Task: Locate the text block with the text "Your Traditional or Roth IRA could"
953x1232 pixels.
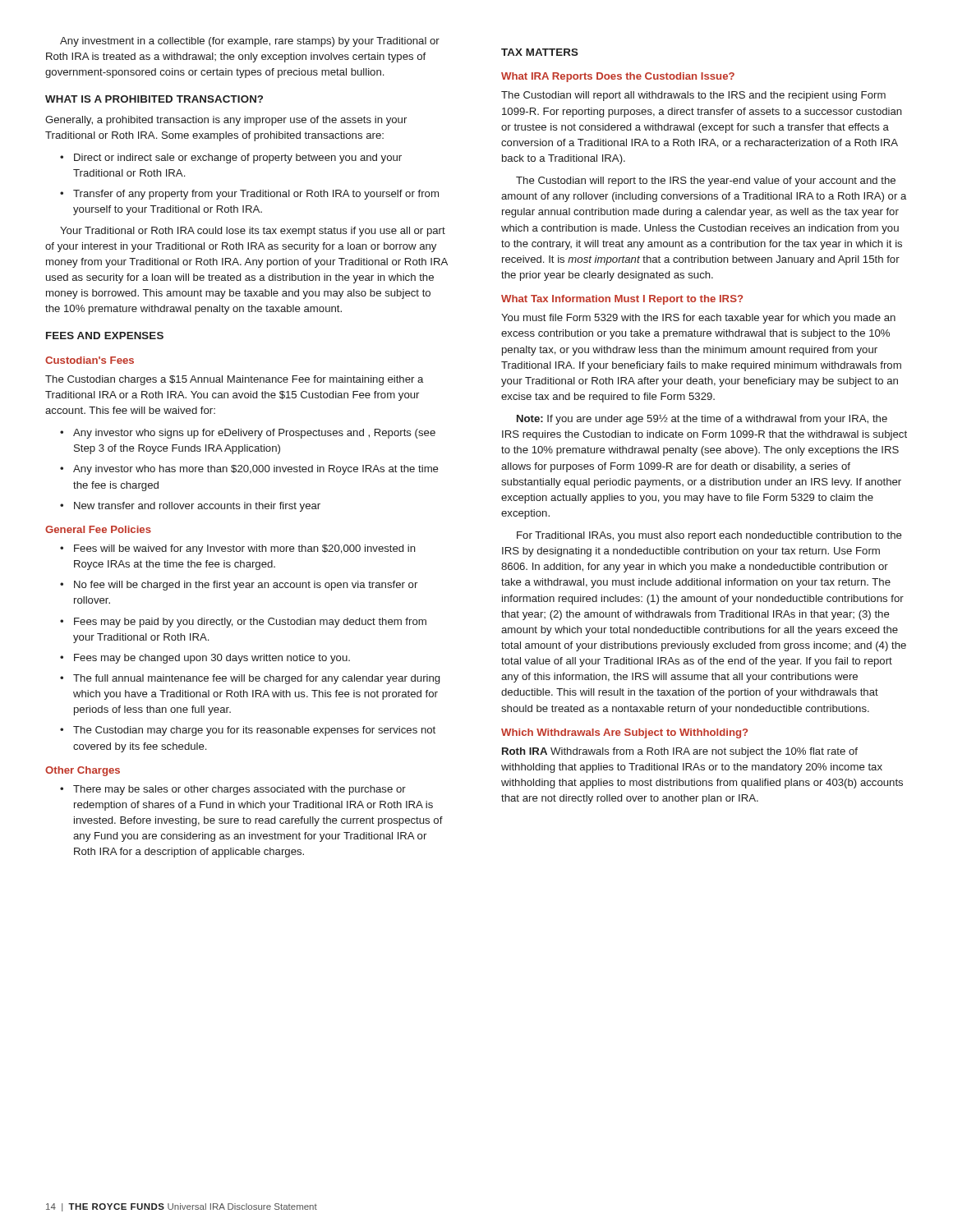Action: pos(246,269)
